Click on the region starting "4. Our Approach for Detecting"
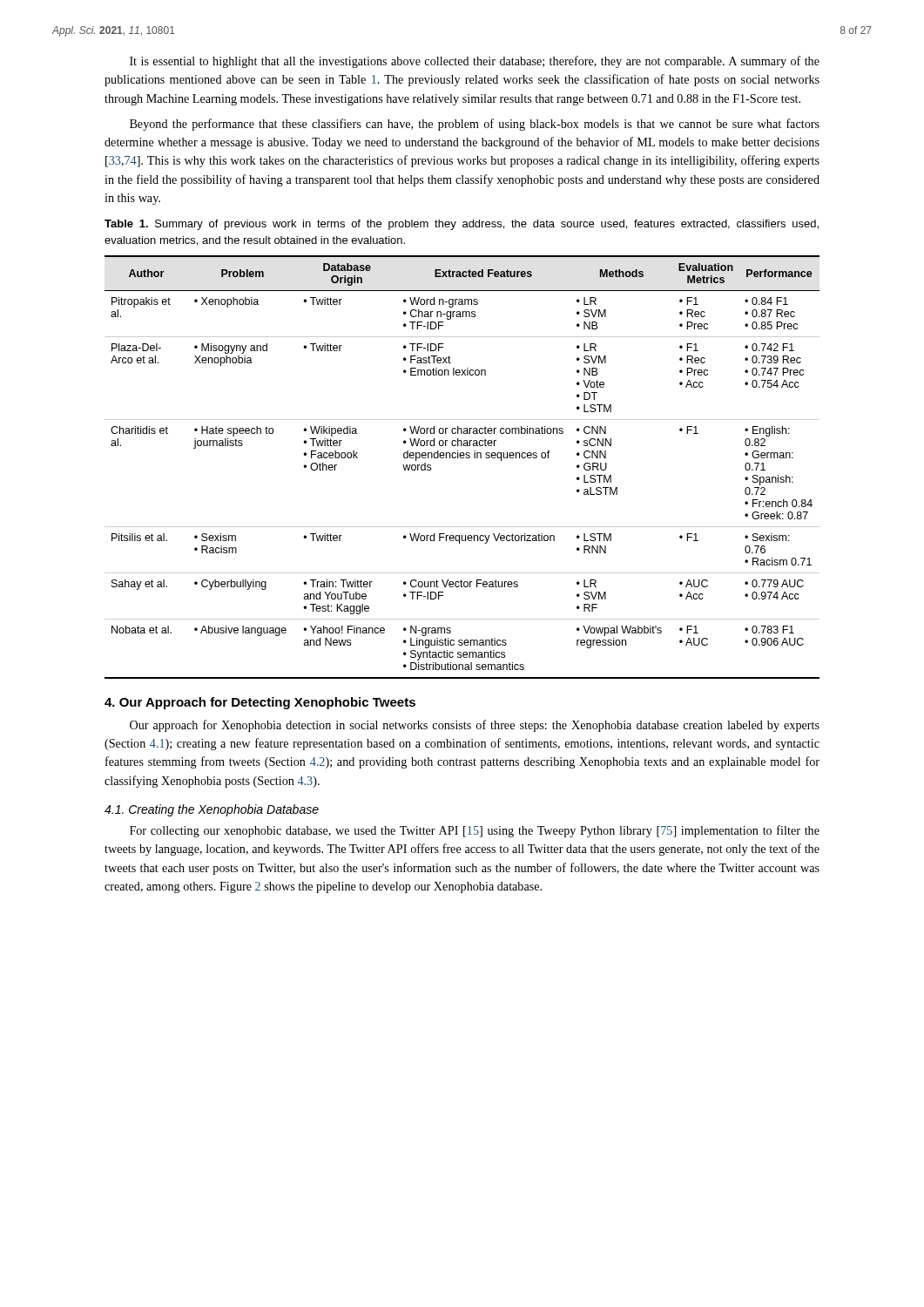This screenshot has height=1307, width=924. [260, 702]
